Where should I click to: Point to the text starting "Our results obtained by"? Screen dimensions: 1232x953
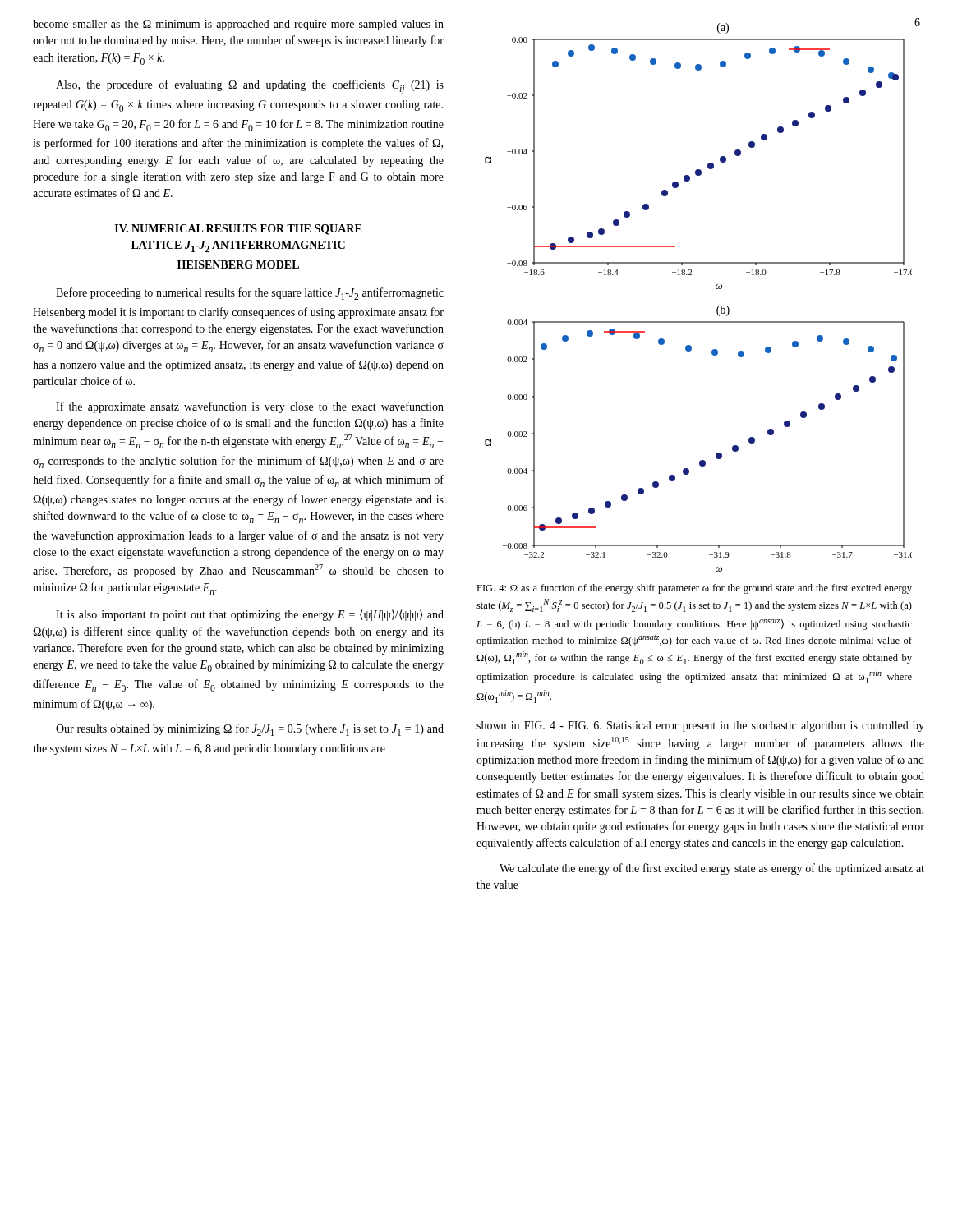(238, 739)
